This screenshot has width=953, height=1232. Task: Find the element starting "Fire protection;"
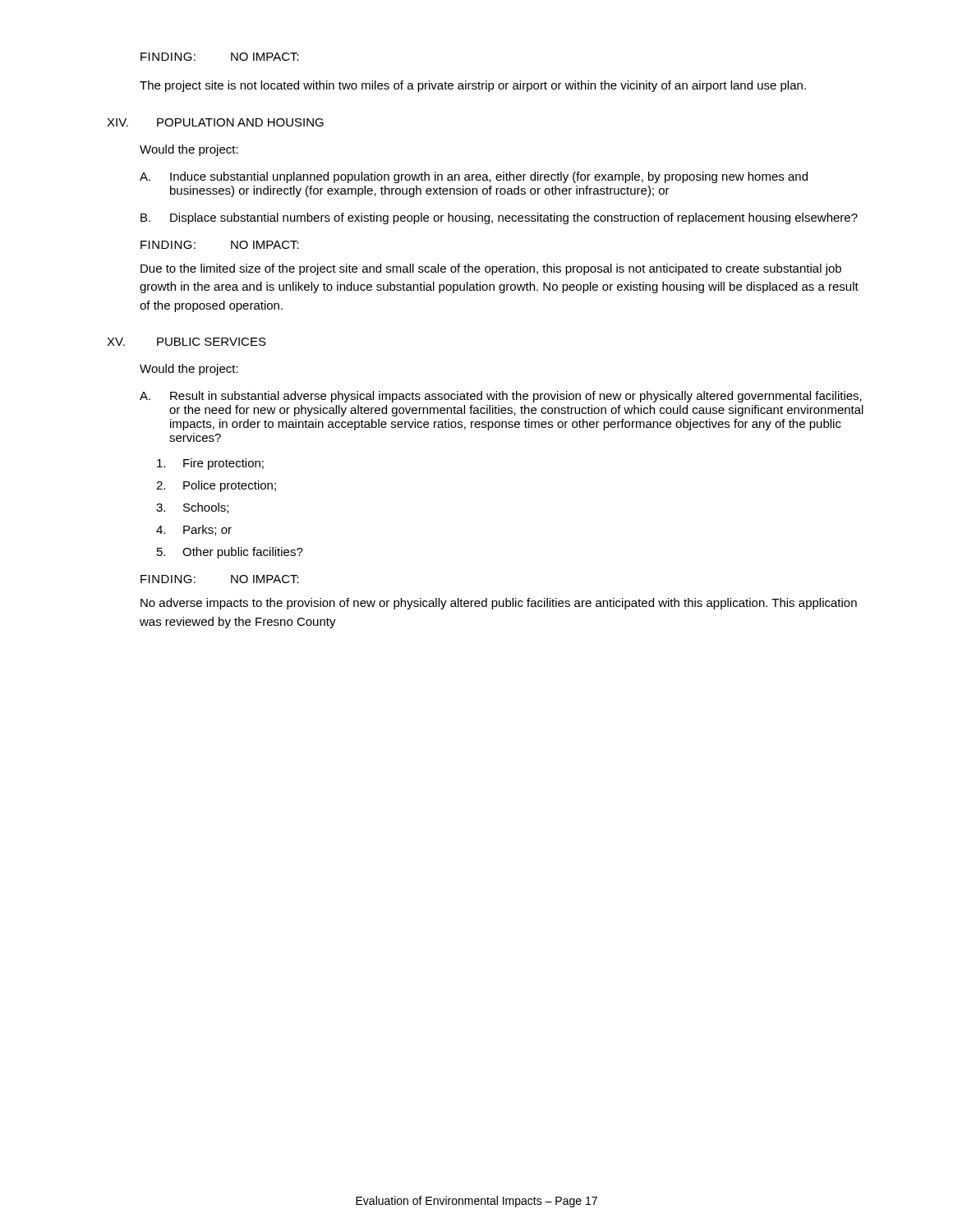[x=210, y=464]
